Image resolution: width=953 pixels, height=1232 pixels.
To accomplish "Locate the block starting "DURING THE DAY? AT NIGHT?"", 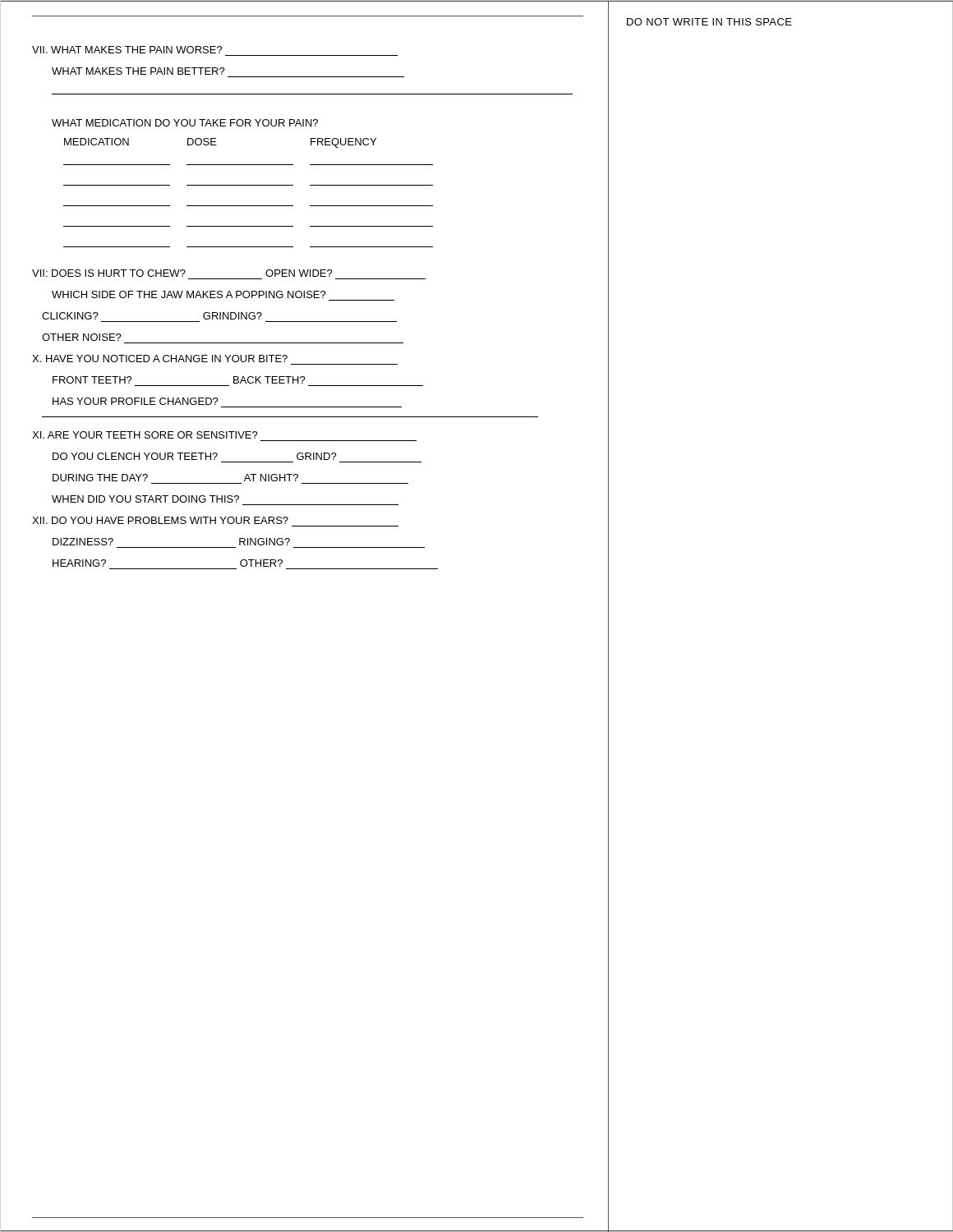I will 230,478.
